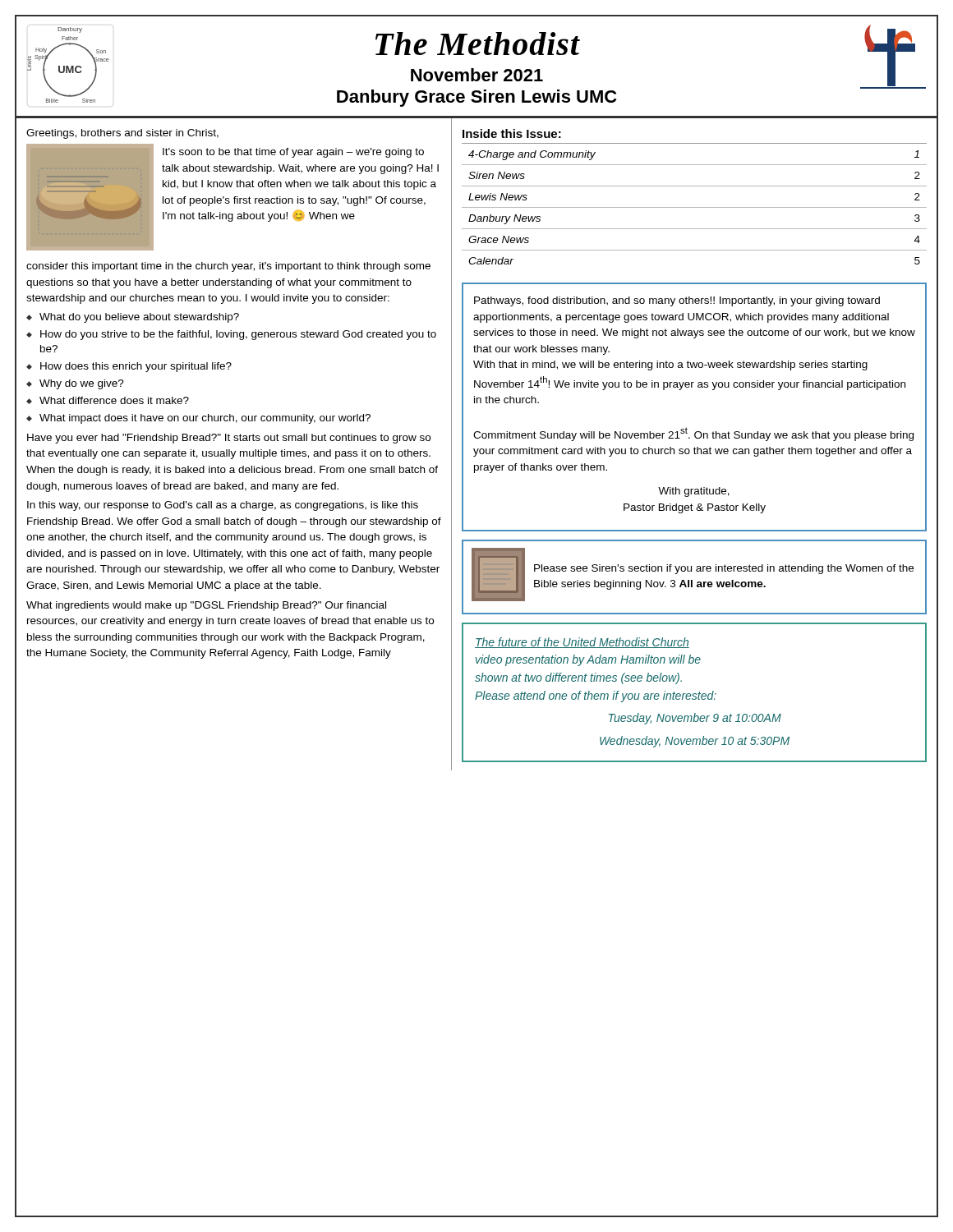Find the list item containing "What difference does it make?"

(114, 401)
